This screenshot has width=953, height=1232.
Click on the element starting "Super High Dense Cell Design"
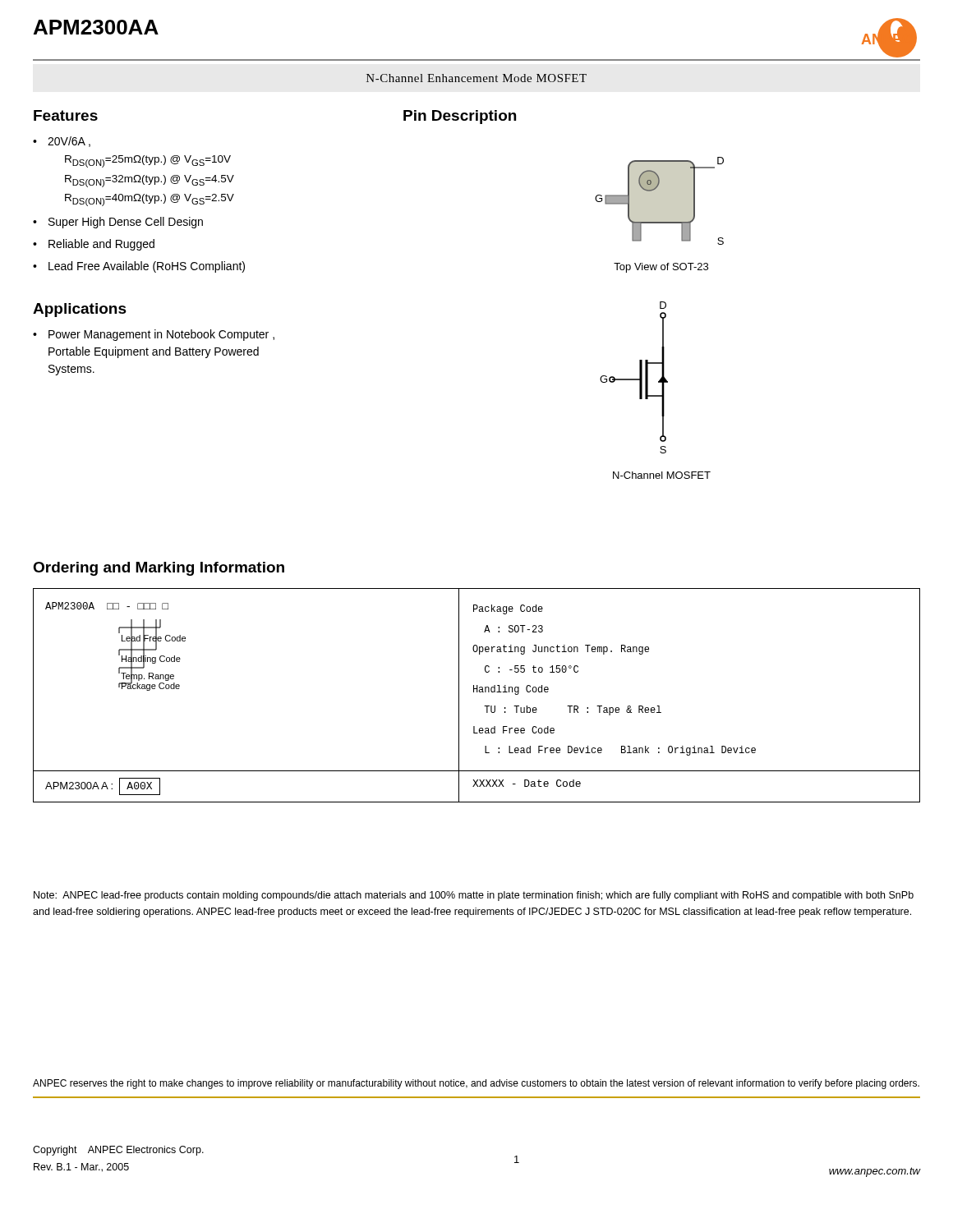tap(126, 222)
